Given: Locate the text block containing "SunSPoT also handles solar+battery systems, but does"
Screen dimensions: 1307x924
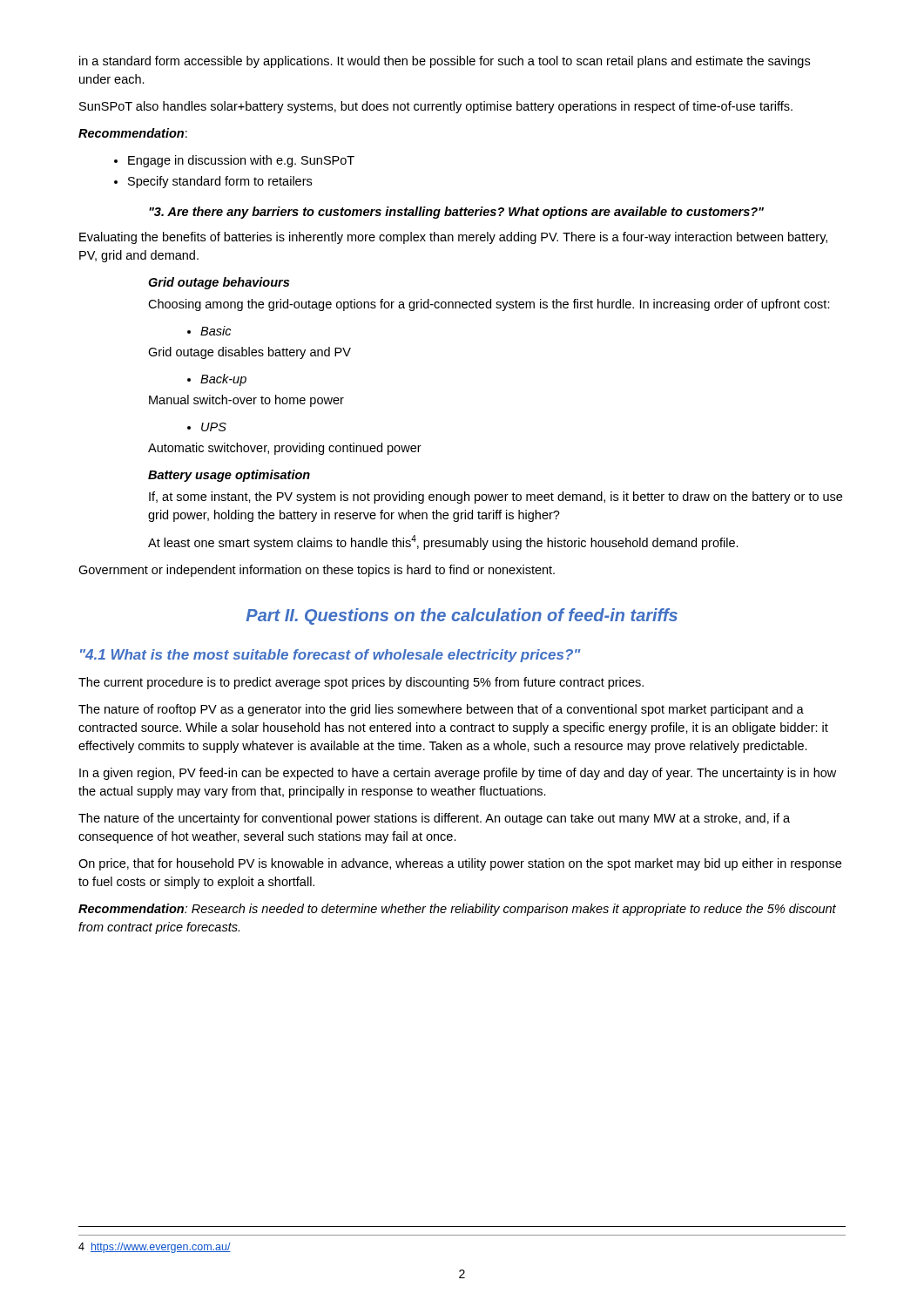Looking at the screenshot, I should [462, 107].
